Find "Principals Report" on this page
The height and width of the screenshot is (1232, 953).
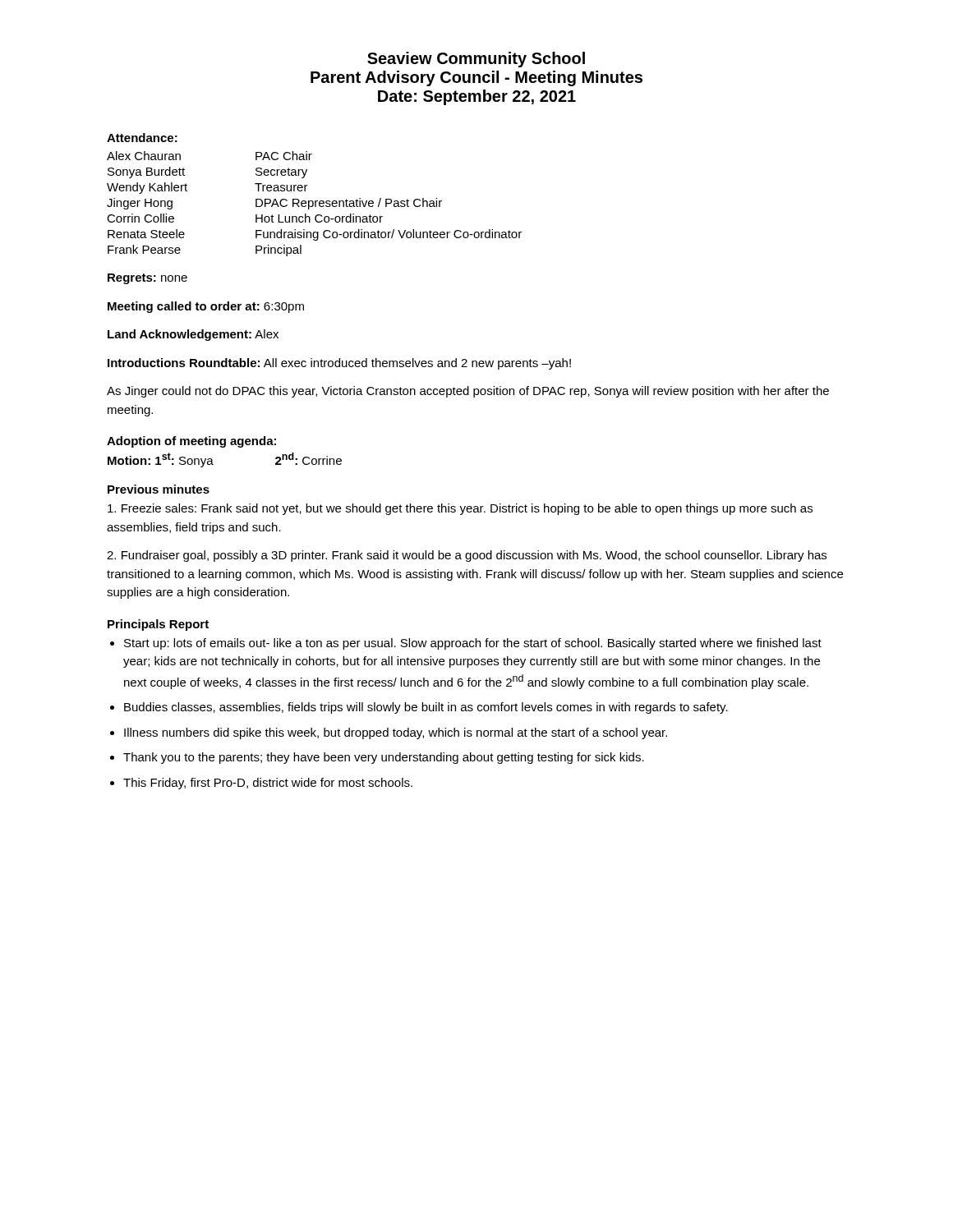pos(158,623)
